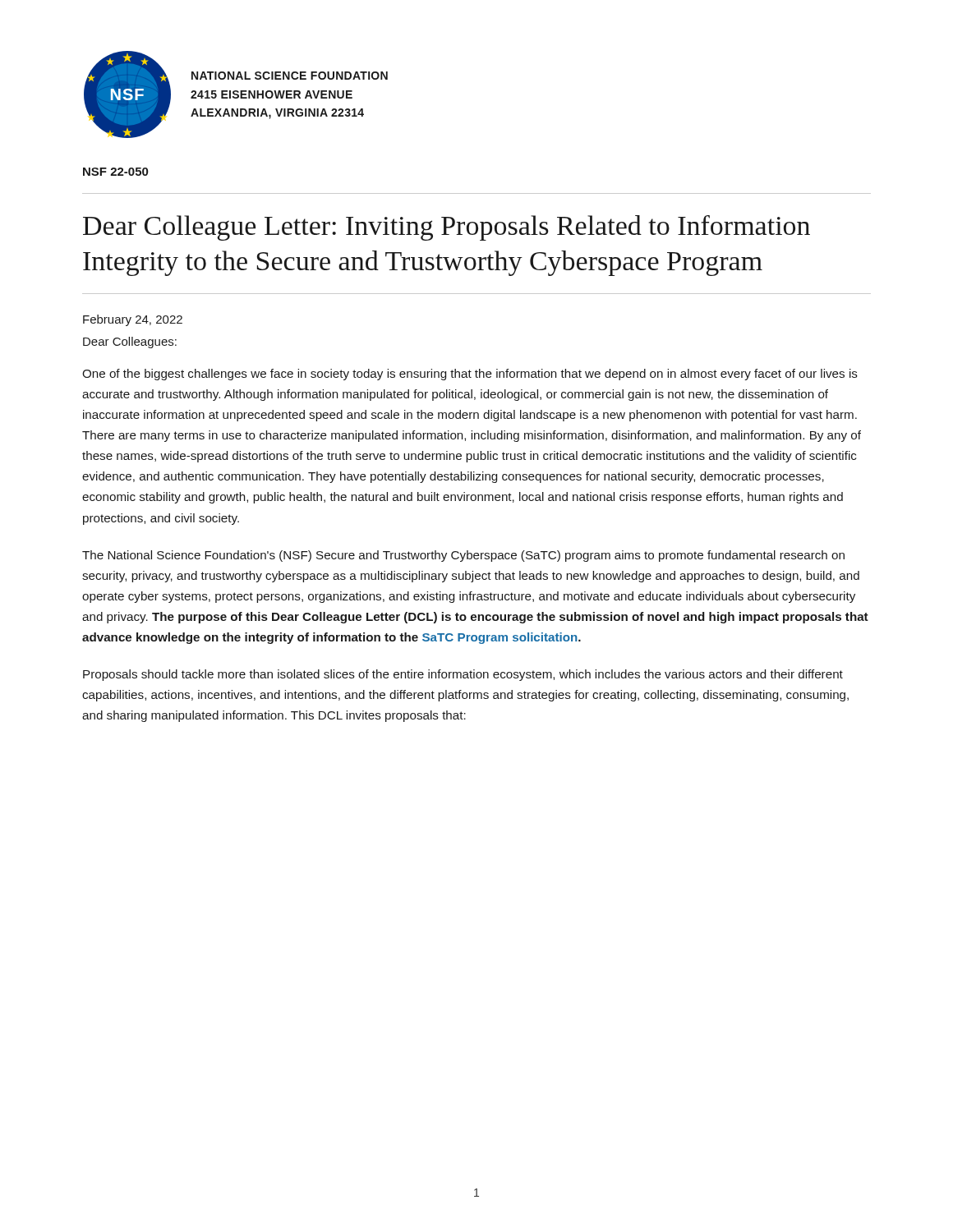Click on the region starting "Proposals should tackle more than isolated"
This screenshot has height=1232, width=953.
pos(466,694)
